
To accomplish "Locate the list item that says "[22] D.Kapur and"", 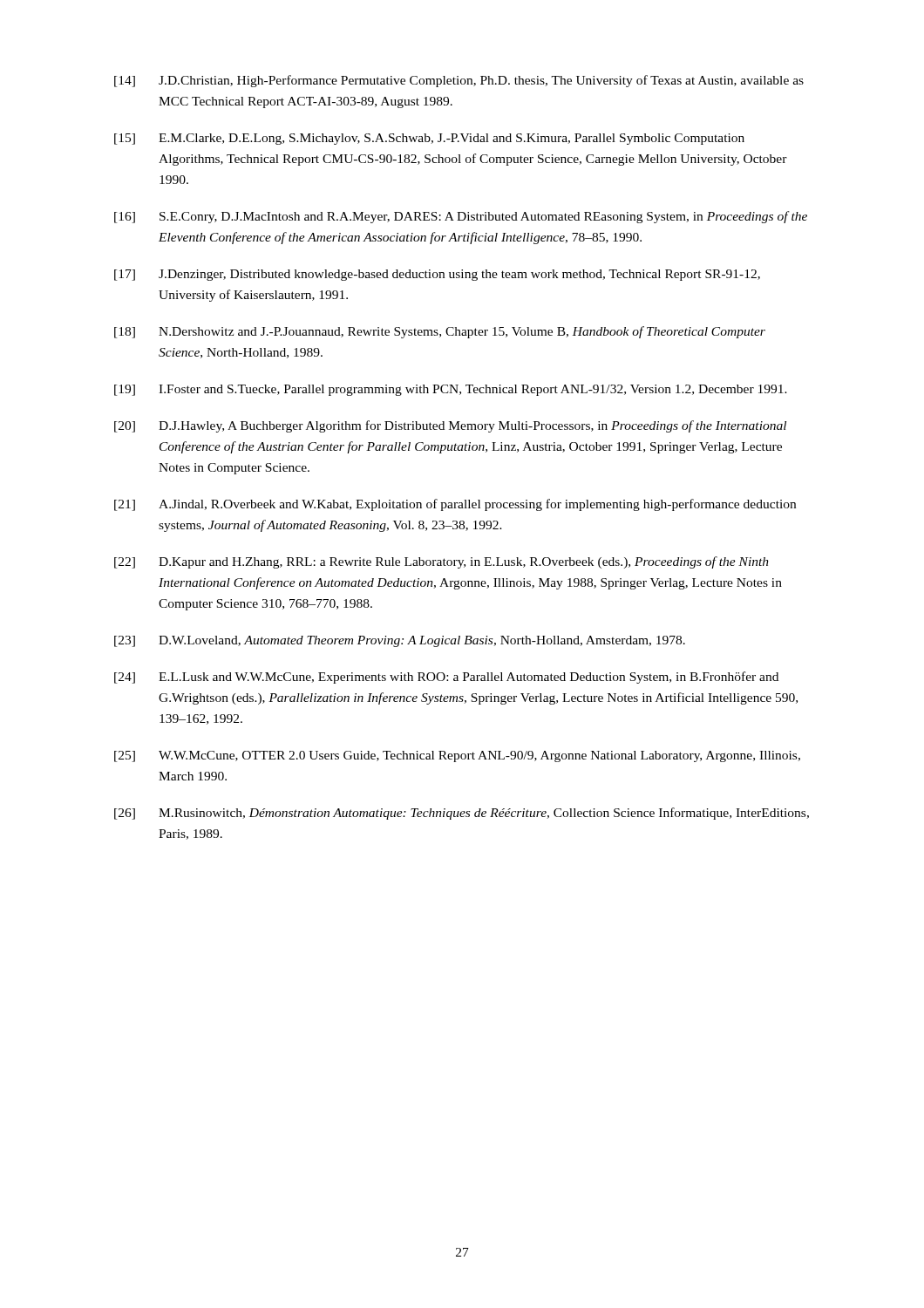I will (x=462, y=583).
